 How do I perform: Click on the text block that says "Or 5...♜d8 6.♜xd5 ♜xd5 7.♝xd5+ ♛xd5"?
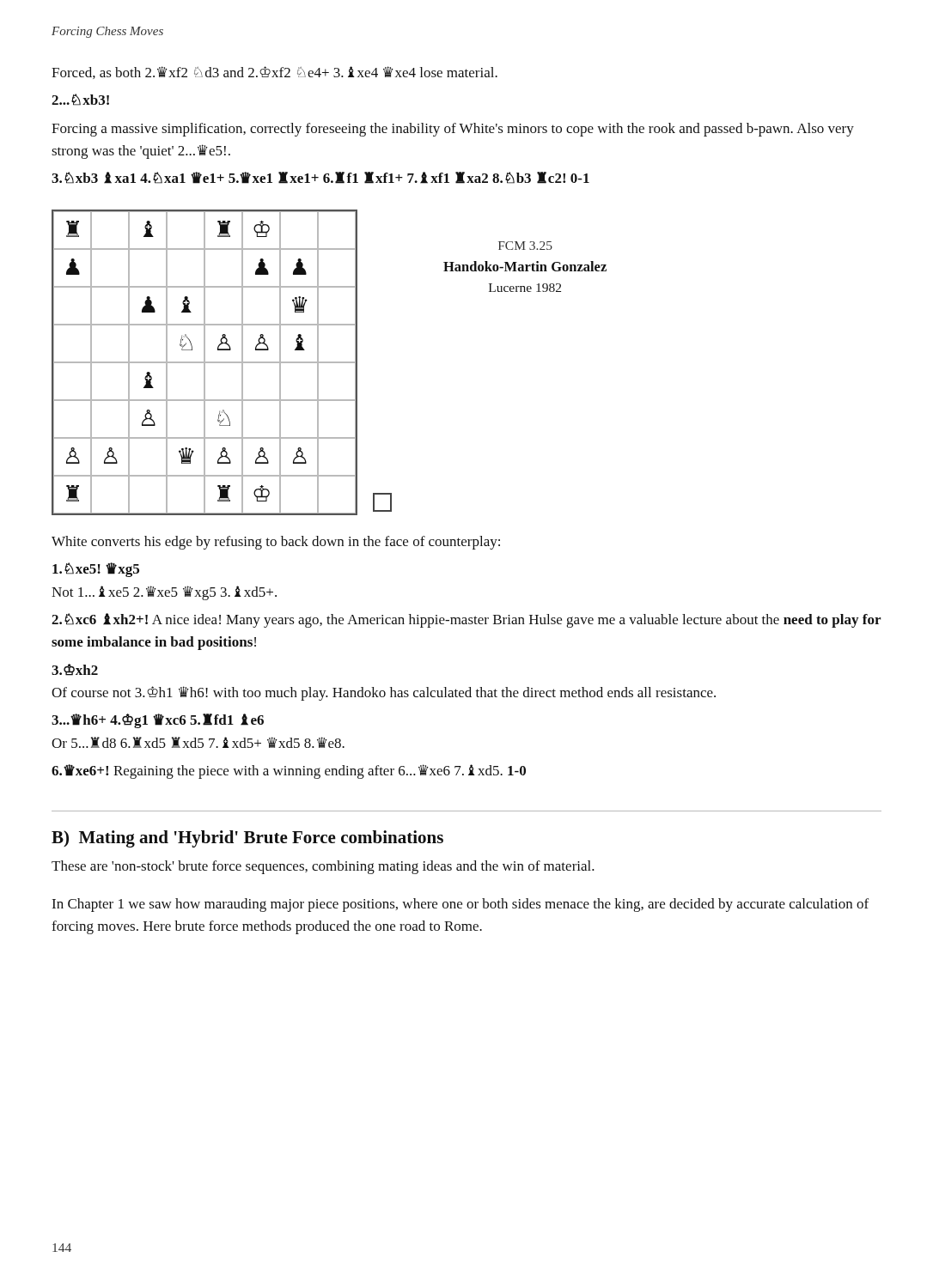198,743
